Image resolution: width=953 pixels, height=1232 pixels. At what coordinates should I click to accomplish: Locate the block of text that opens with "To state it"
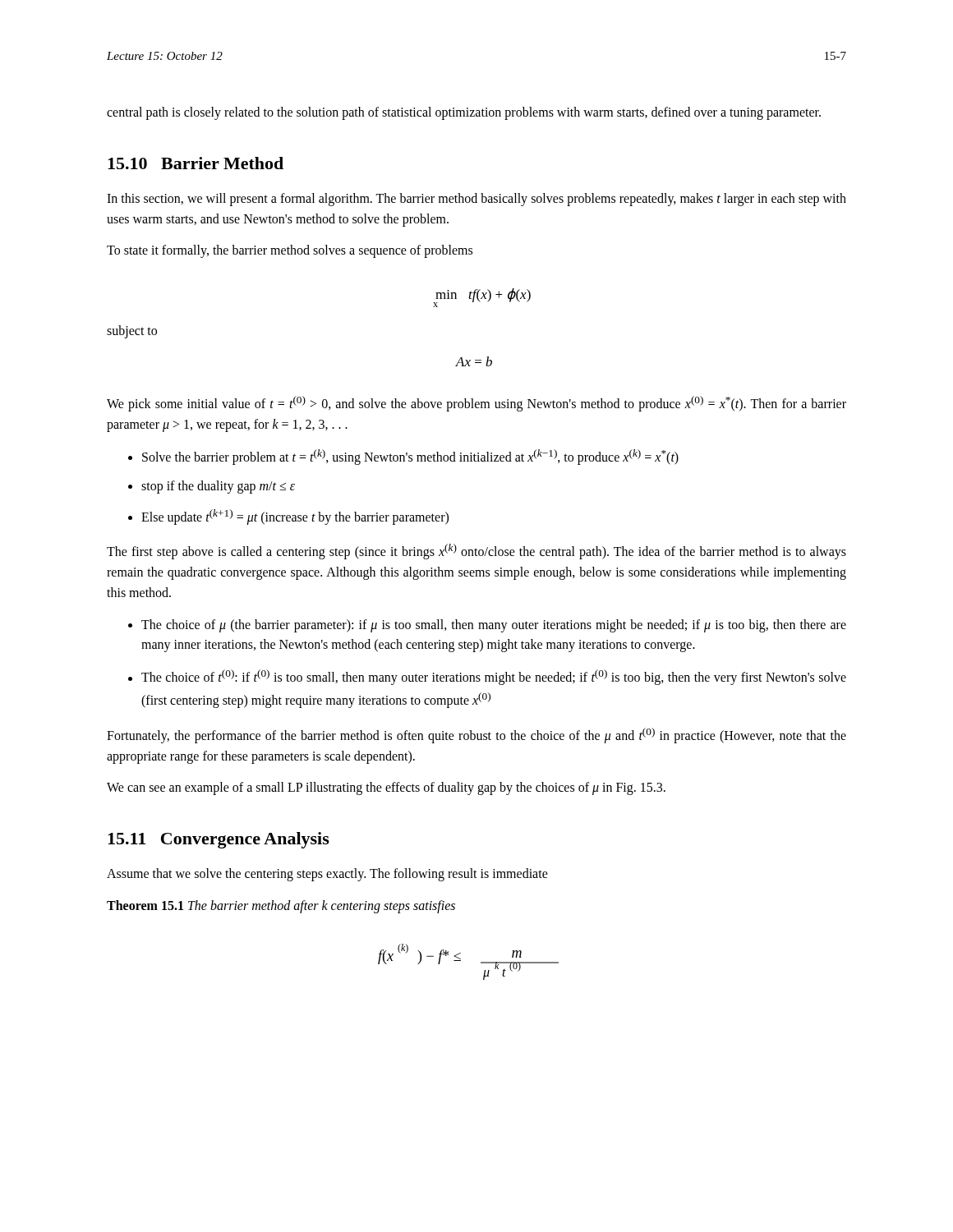pos(290,250)
